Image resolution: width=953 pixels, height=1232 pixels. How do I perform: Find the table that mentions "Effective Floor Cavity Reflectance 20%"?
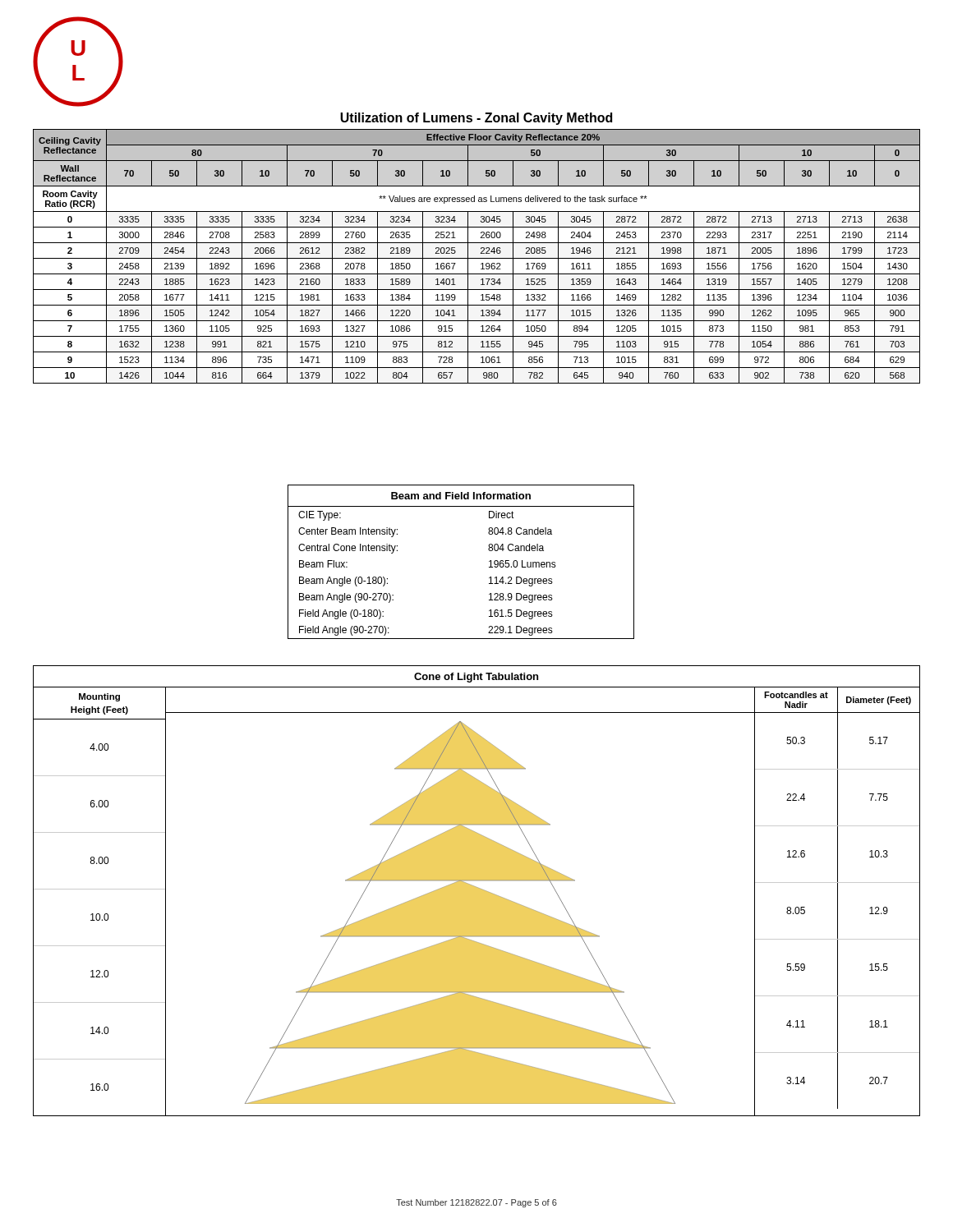coord(476,256)
